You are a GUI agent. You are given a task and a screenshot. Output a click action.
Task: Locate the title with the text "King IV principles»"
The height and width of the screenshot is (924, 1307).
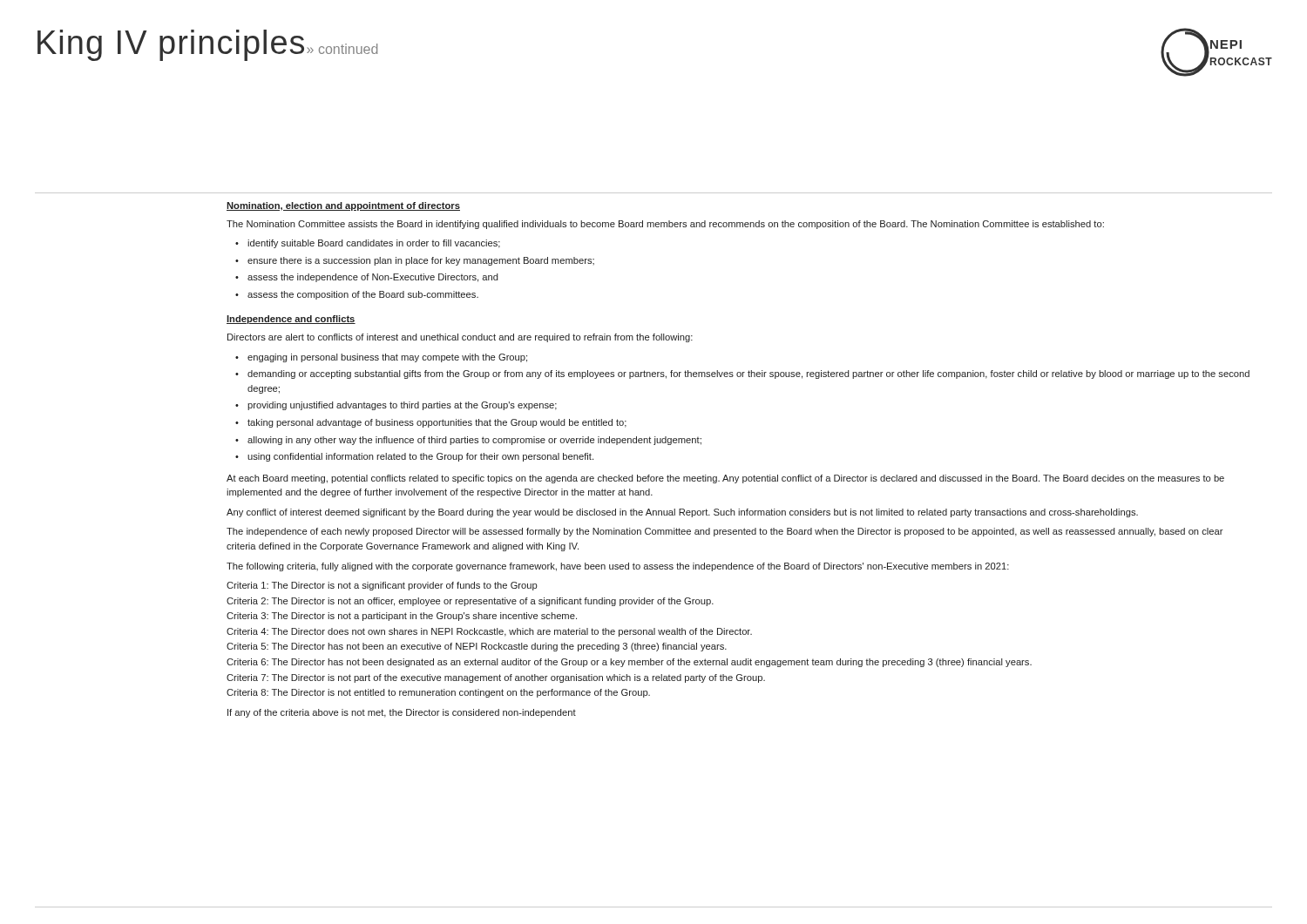[x=207, y=43]
